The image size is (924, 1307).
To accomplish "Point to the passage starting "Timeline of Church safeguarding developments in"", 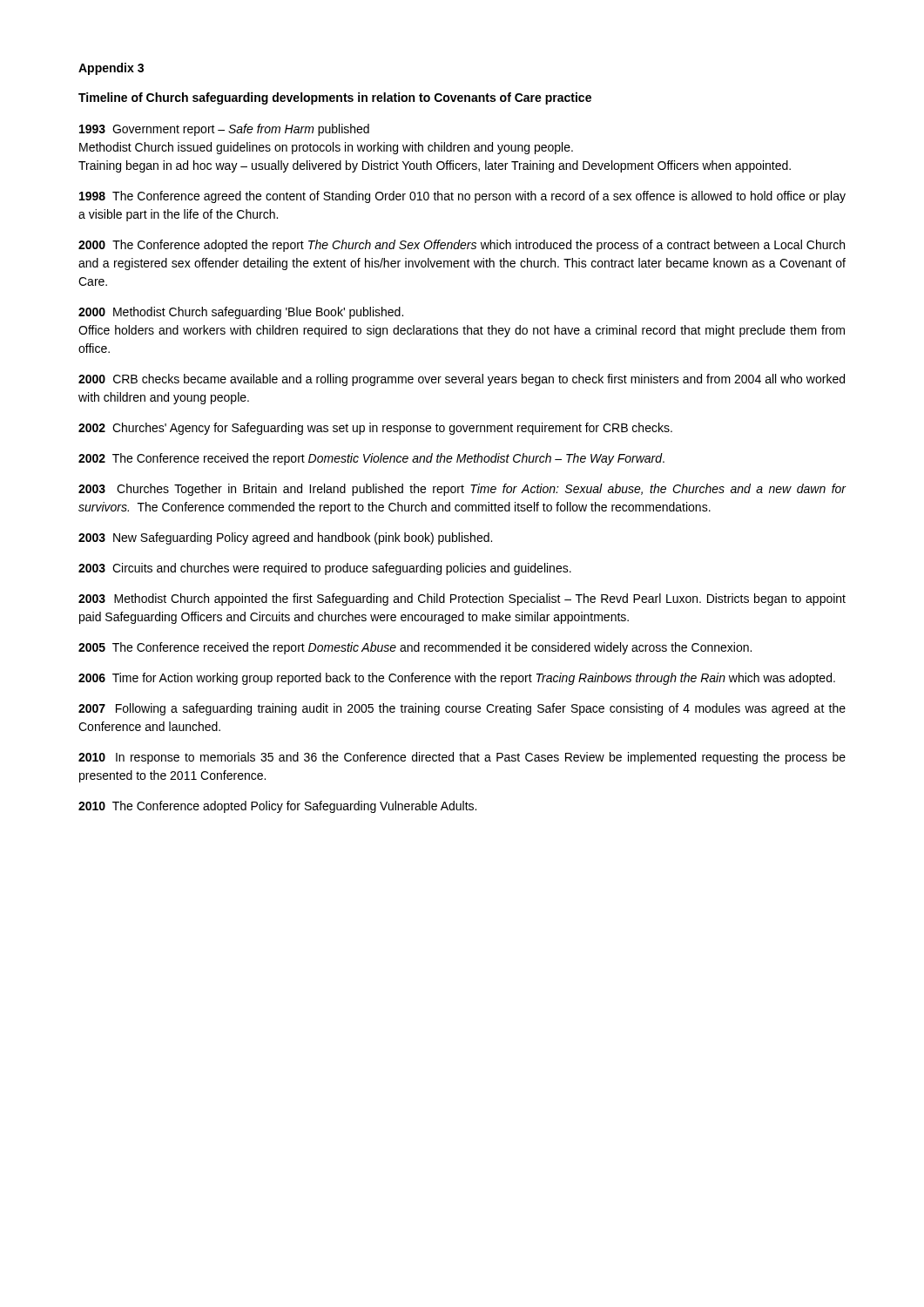I will pos(335,98).
